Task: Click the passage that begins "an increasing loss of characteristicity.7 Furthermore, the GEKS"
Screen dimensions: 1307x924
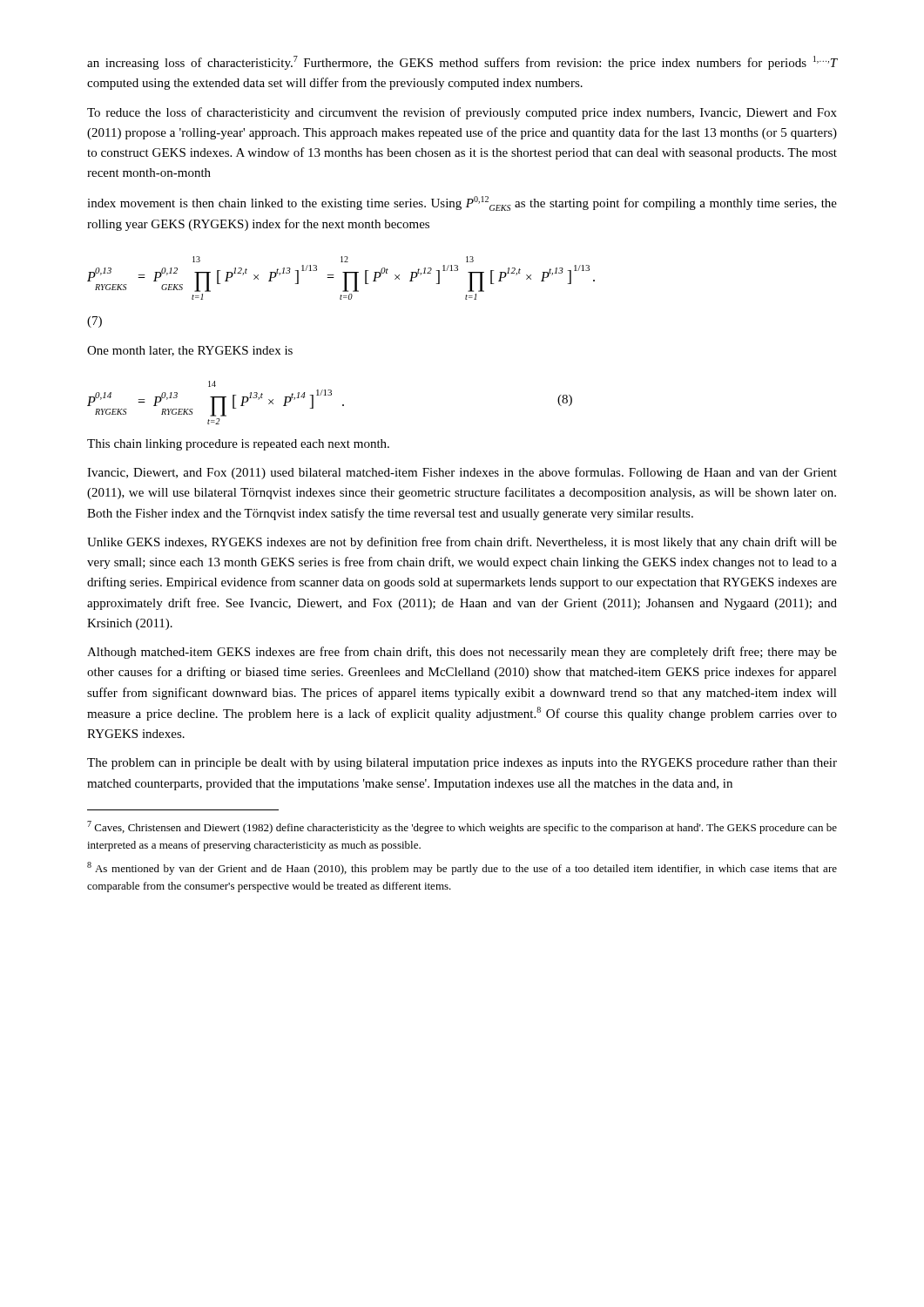Action: [462, 72]
